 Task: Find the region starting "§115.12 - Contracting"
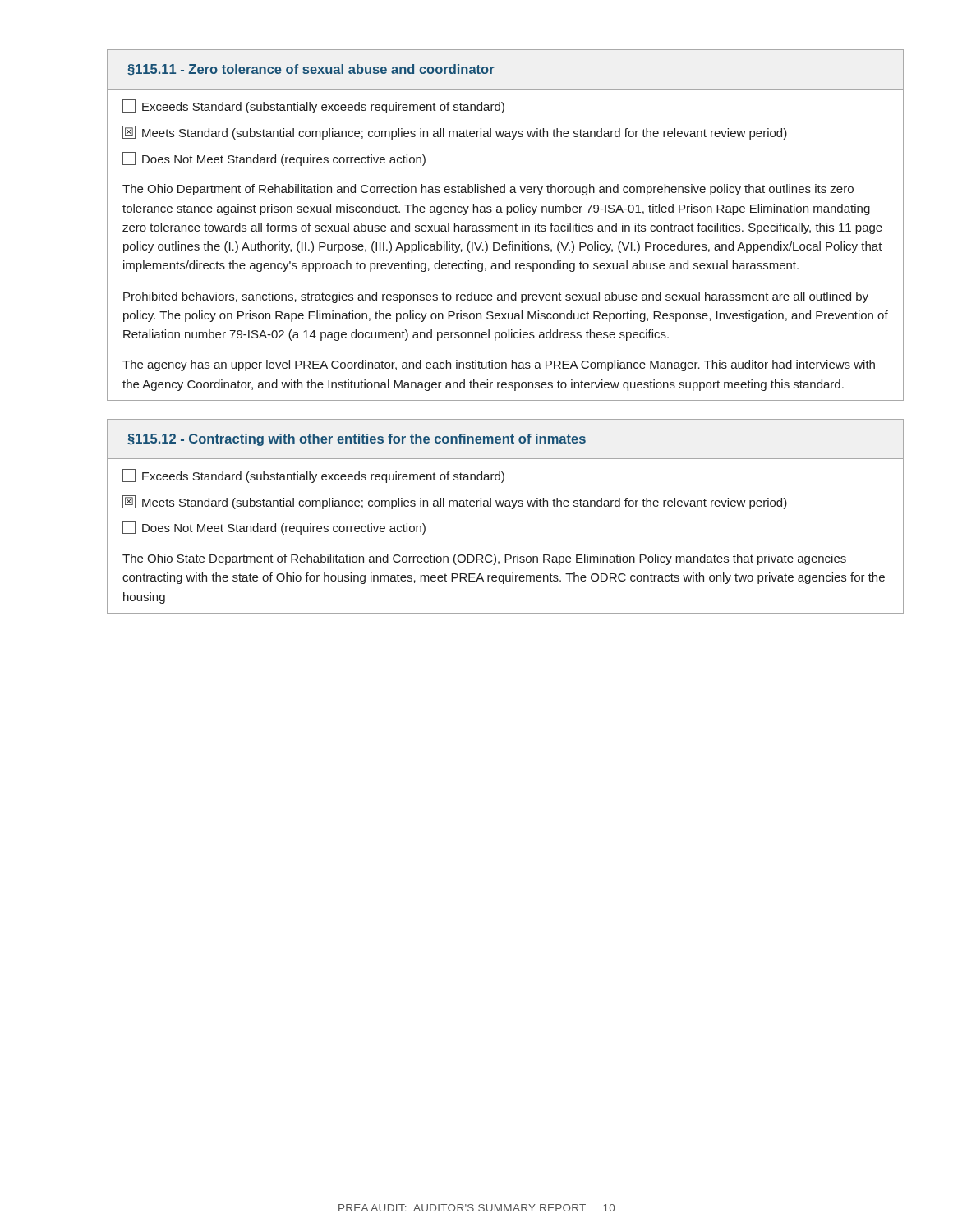point(505,516)
